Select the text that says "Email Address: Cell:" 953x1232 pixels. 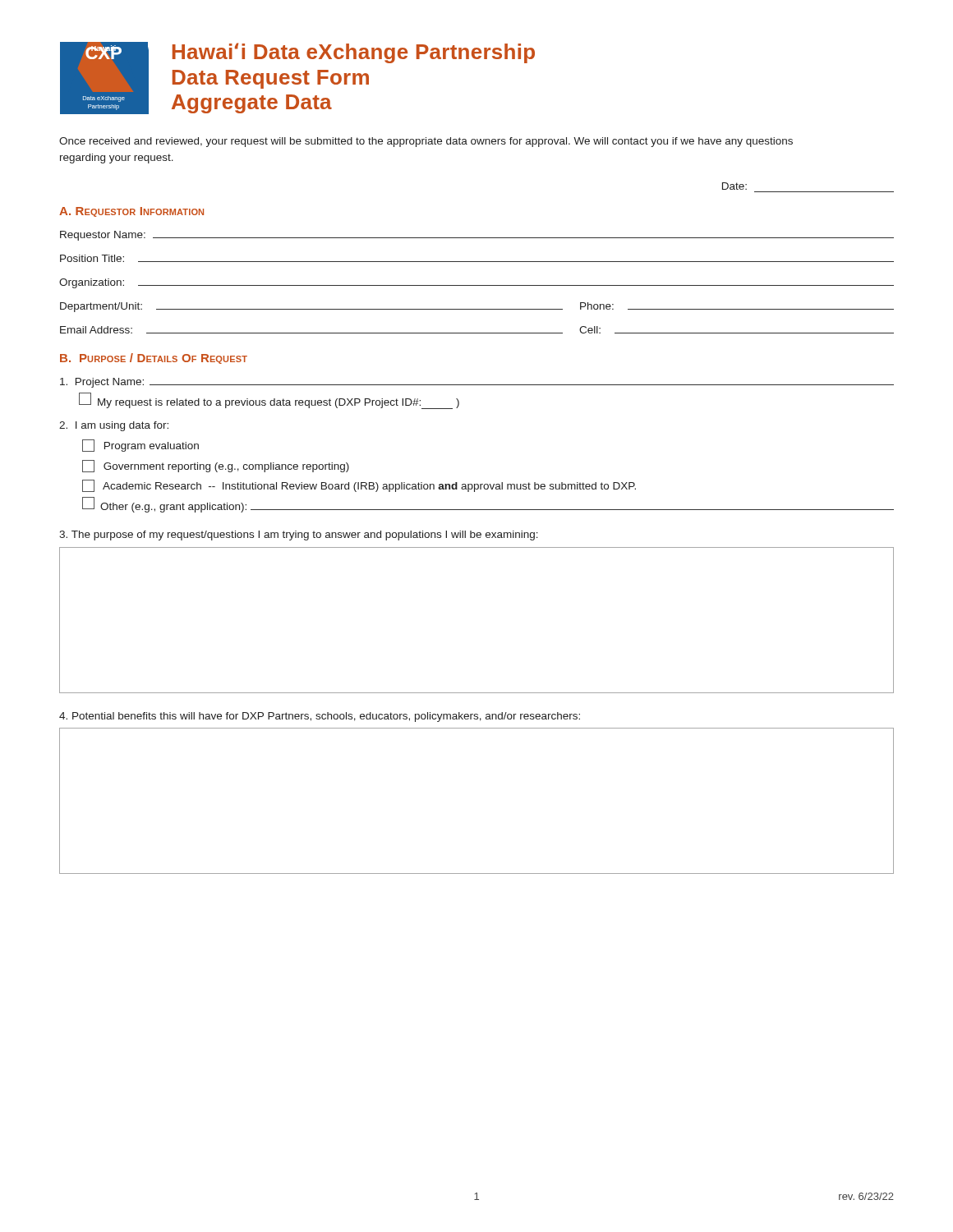tap(476, 329)
